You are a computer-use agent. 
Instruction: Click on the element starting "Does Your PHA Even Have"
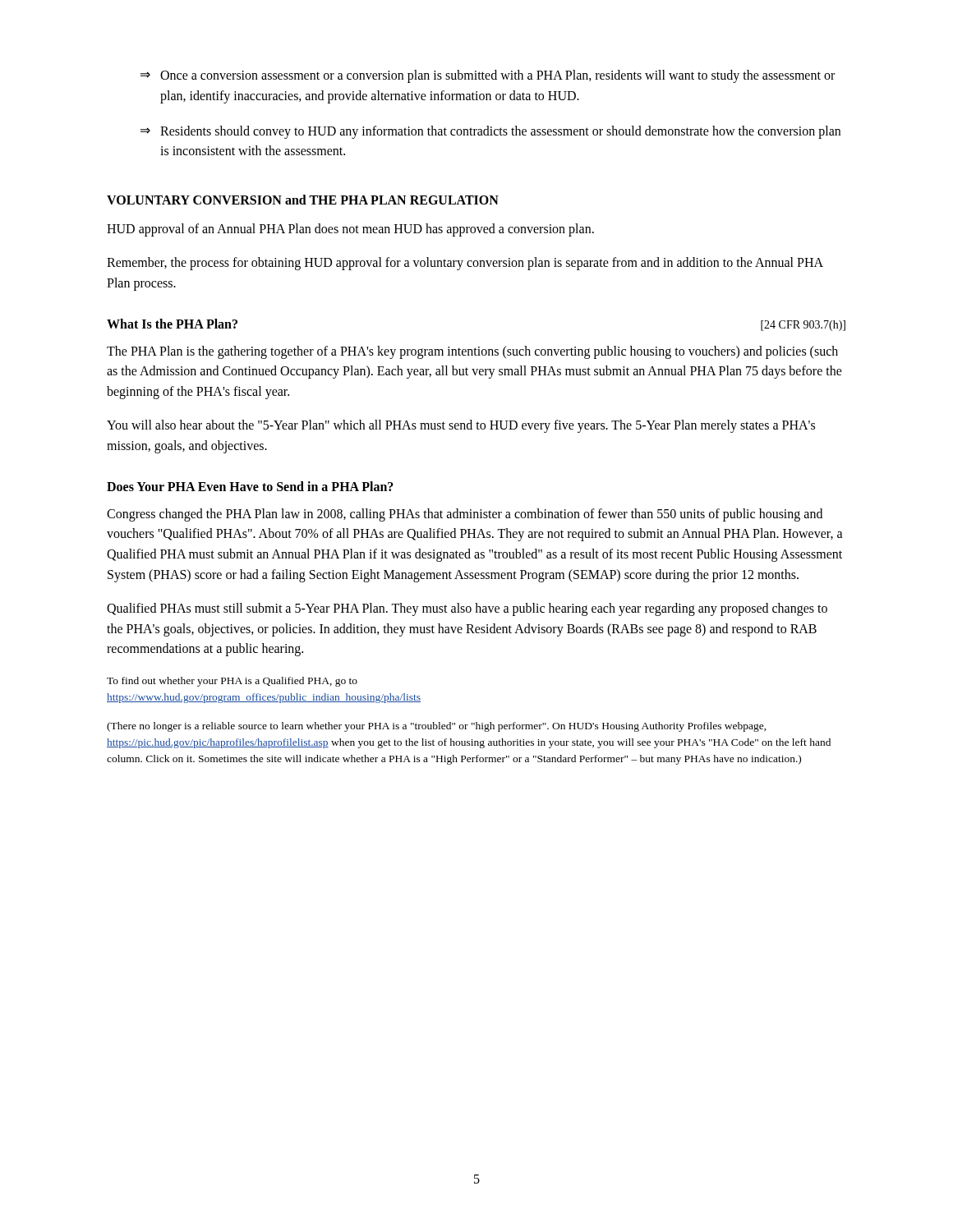coord(250,486)
